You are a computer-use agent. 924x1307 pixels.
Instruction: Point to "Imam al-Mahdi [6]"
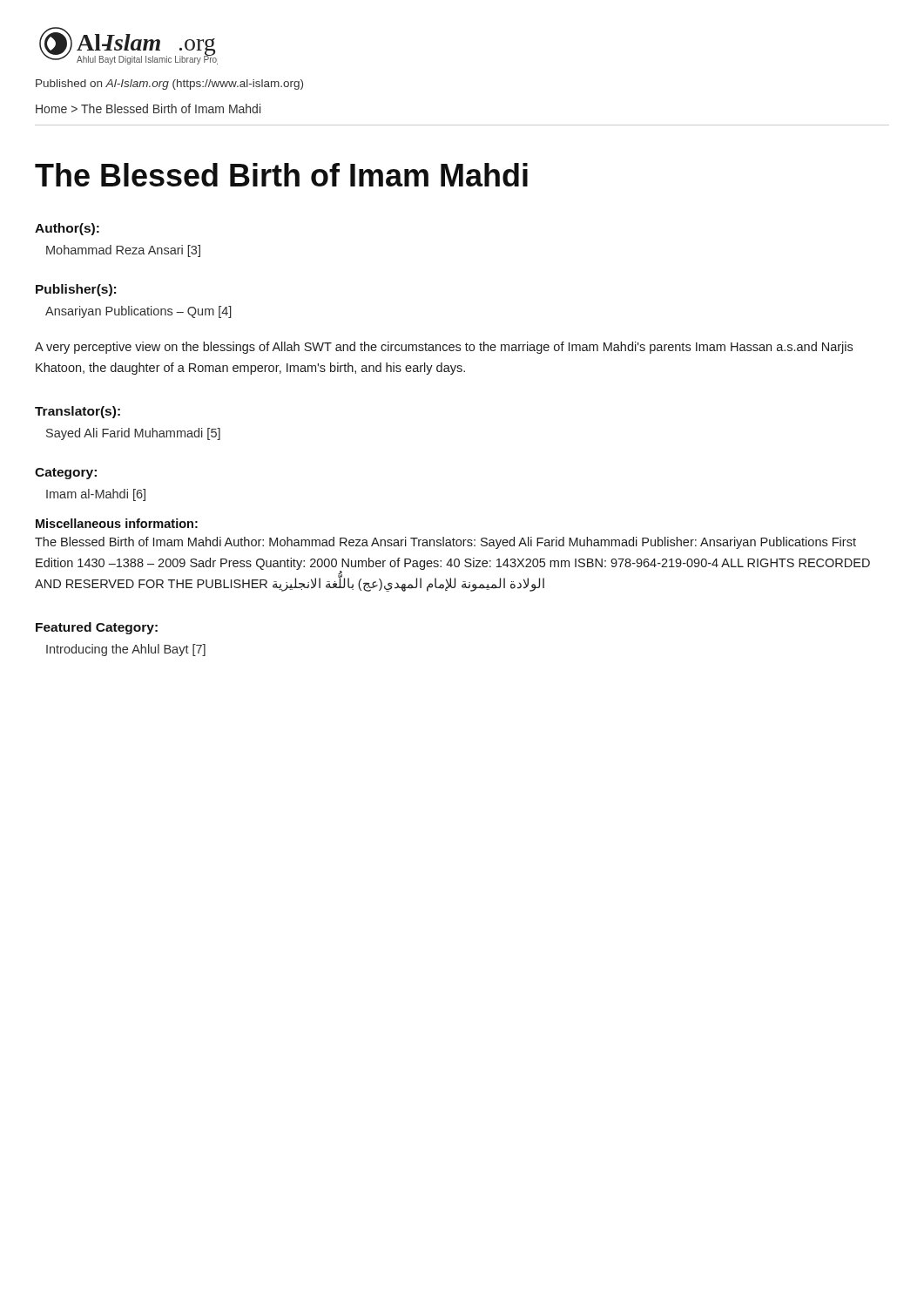point(96,494)
